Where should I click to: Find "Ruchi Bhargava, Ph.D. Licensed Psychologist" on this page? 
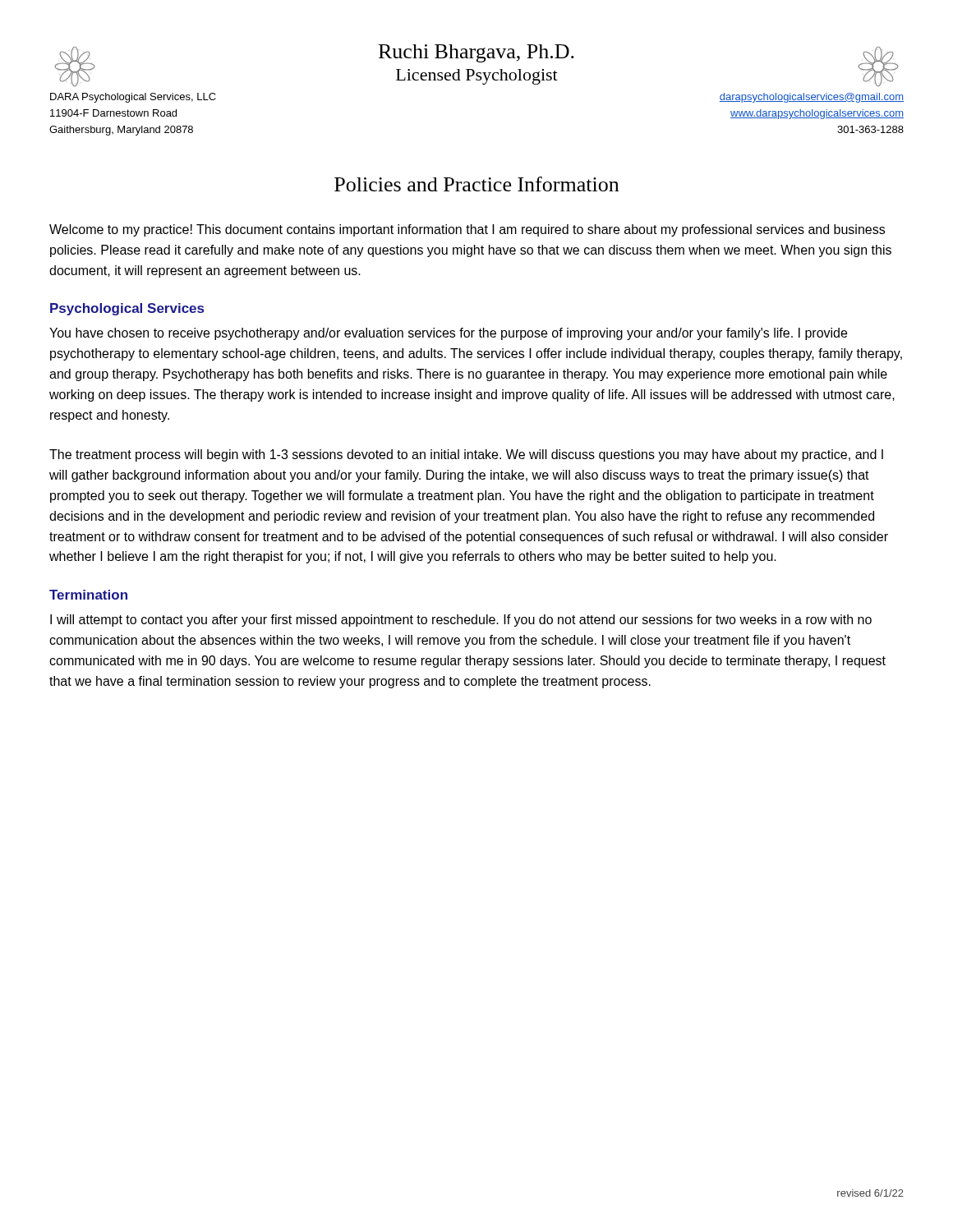(476, 62)
